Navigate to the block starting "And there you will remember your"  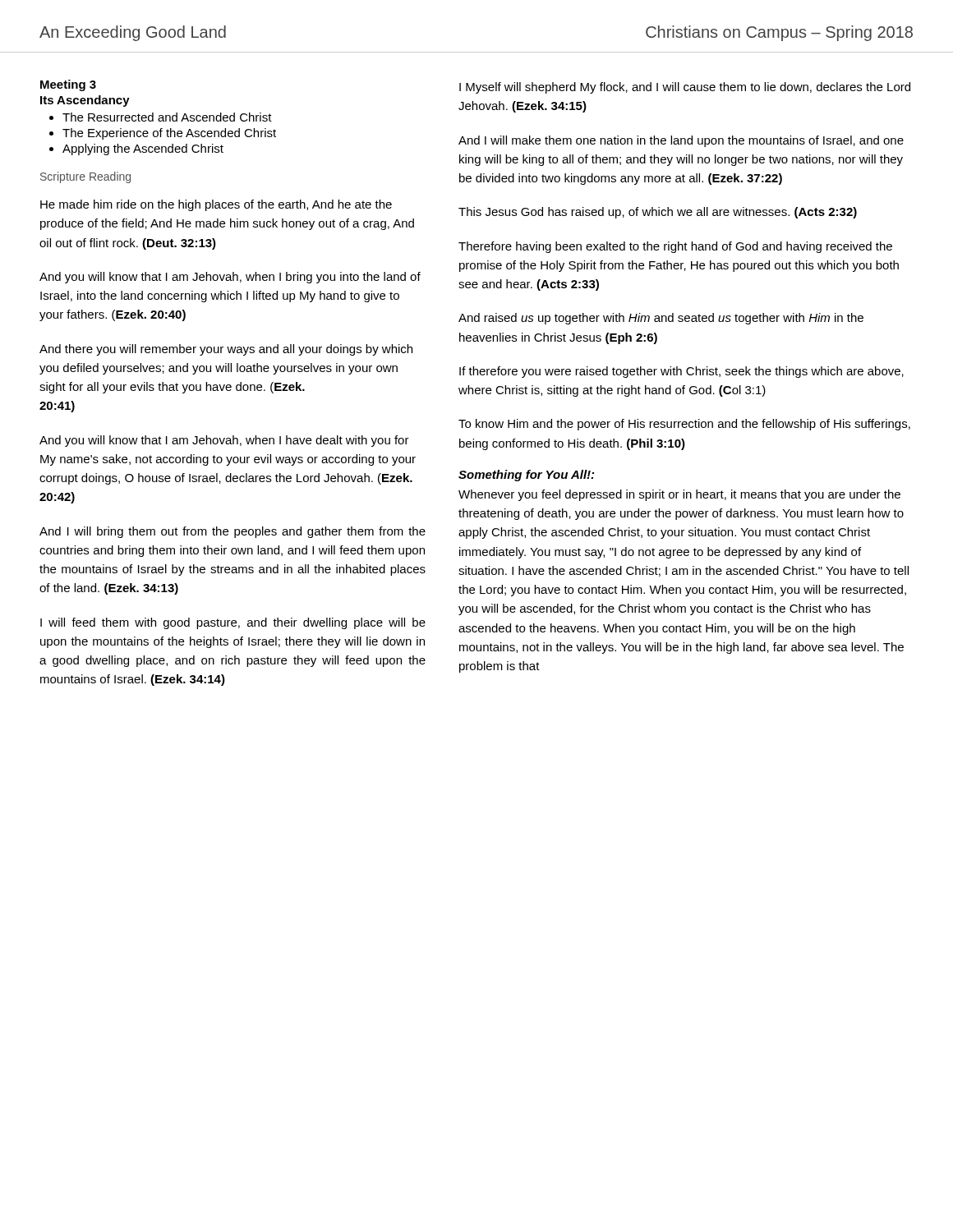(x=226, y=377)
